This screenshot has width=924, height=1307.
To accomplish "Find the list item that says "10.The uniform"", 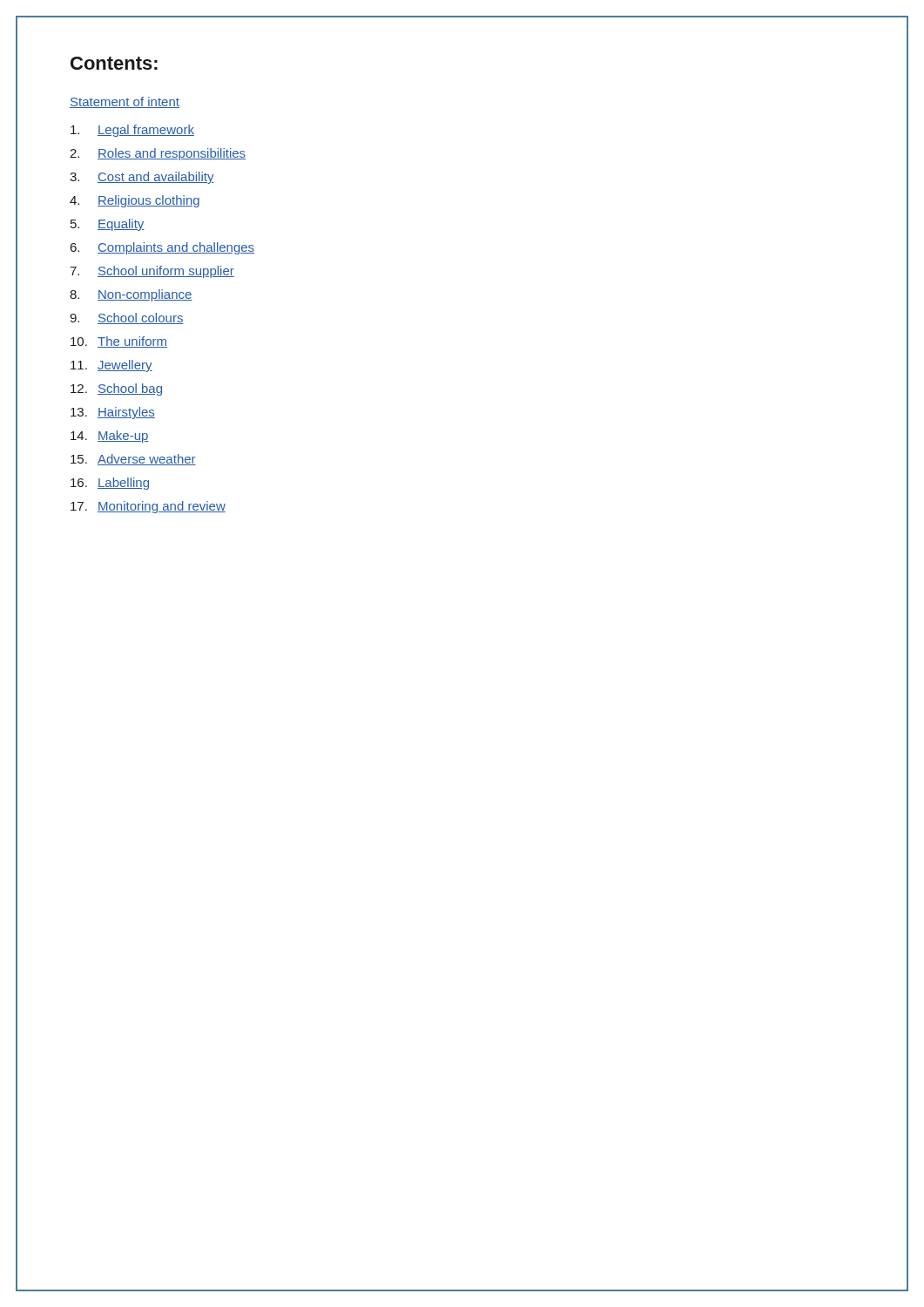I will [x=118, y=341].
